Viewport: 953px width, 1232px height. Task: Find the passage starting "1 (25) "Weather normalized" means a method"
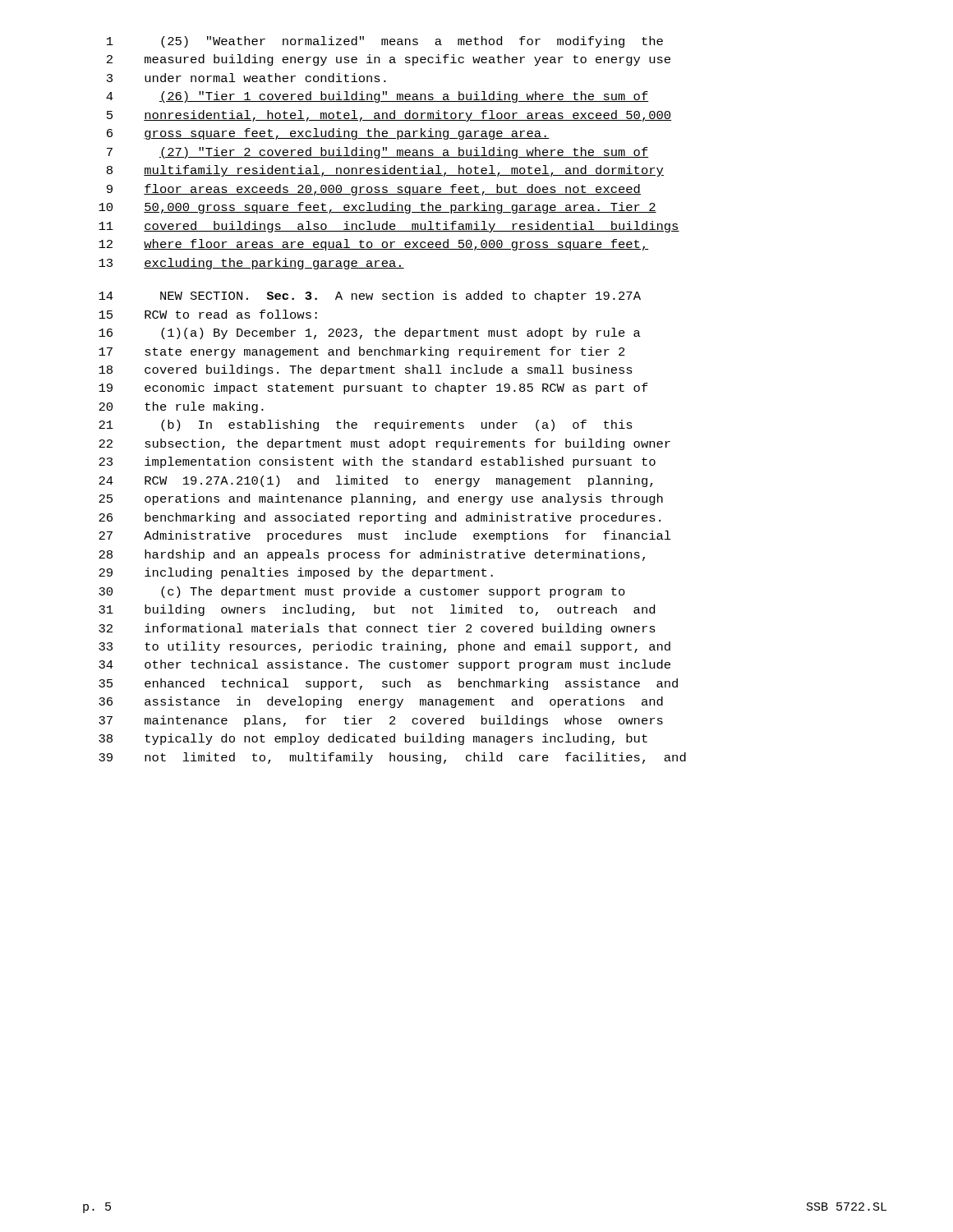pyautogui.click(x=485, y=42)
